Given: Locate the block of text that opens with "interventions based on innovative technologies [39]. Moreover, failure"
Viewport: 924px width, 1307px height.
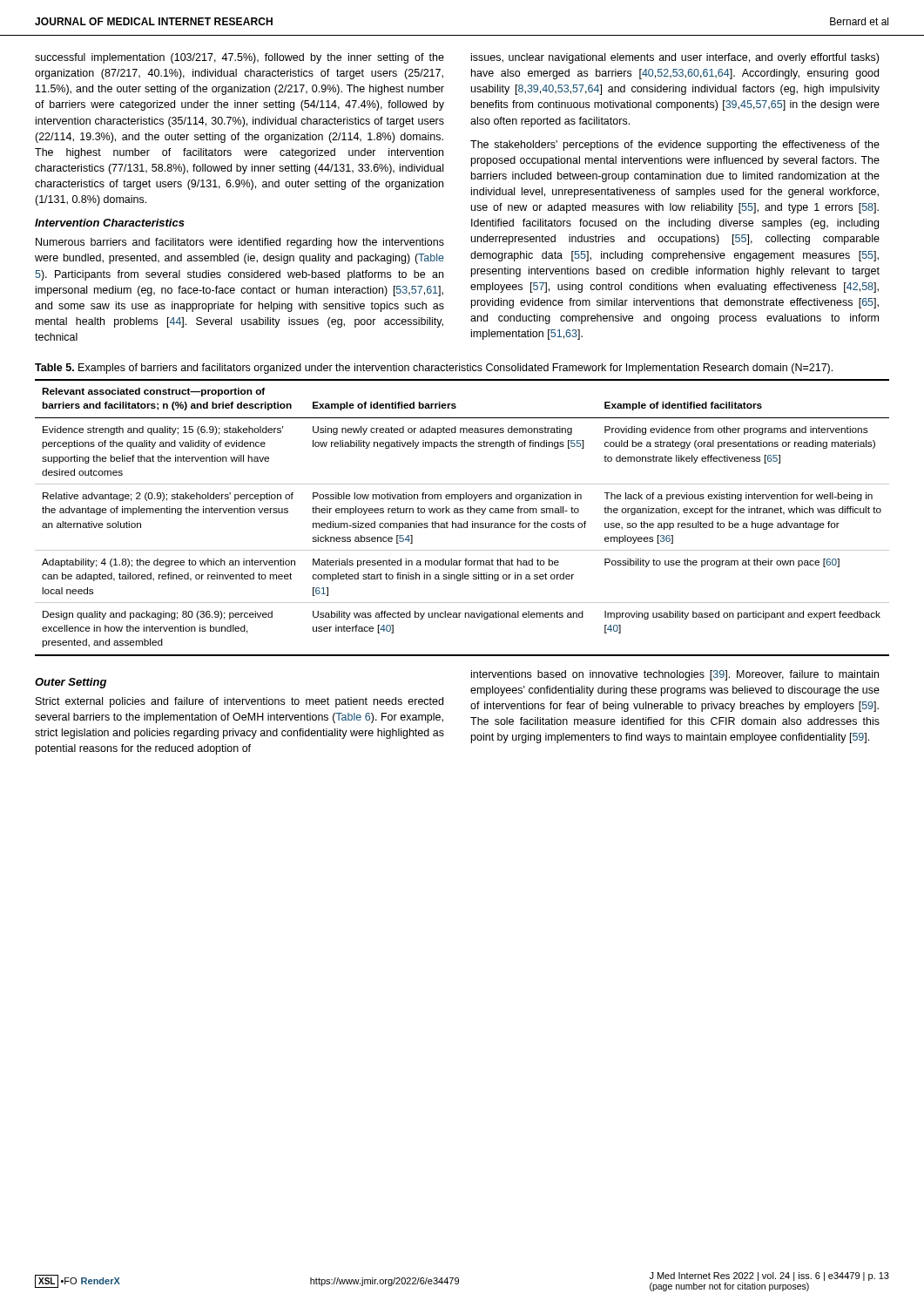Looking at the screenshot, I should coord(675,706).
